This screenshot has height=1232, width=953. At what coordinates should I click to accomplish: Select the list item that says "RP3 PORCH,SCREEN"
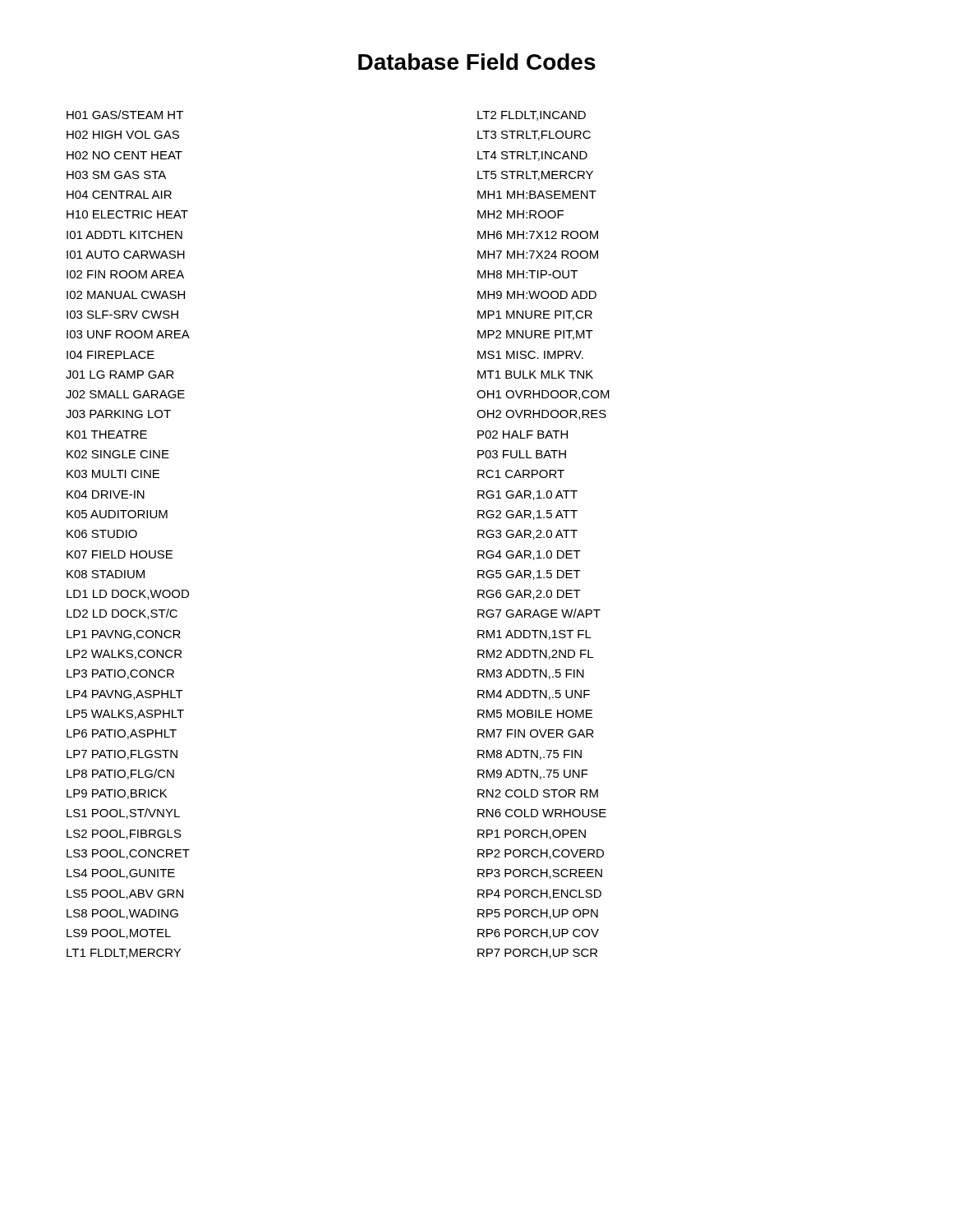point(540,873)
